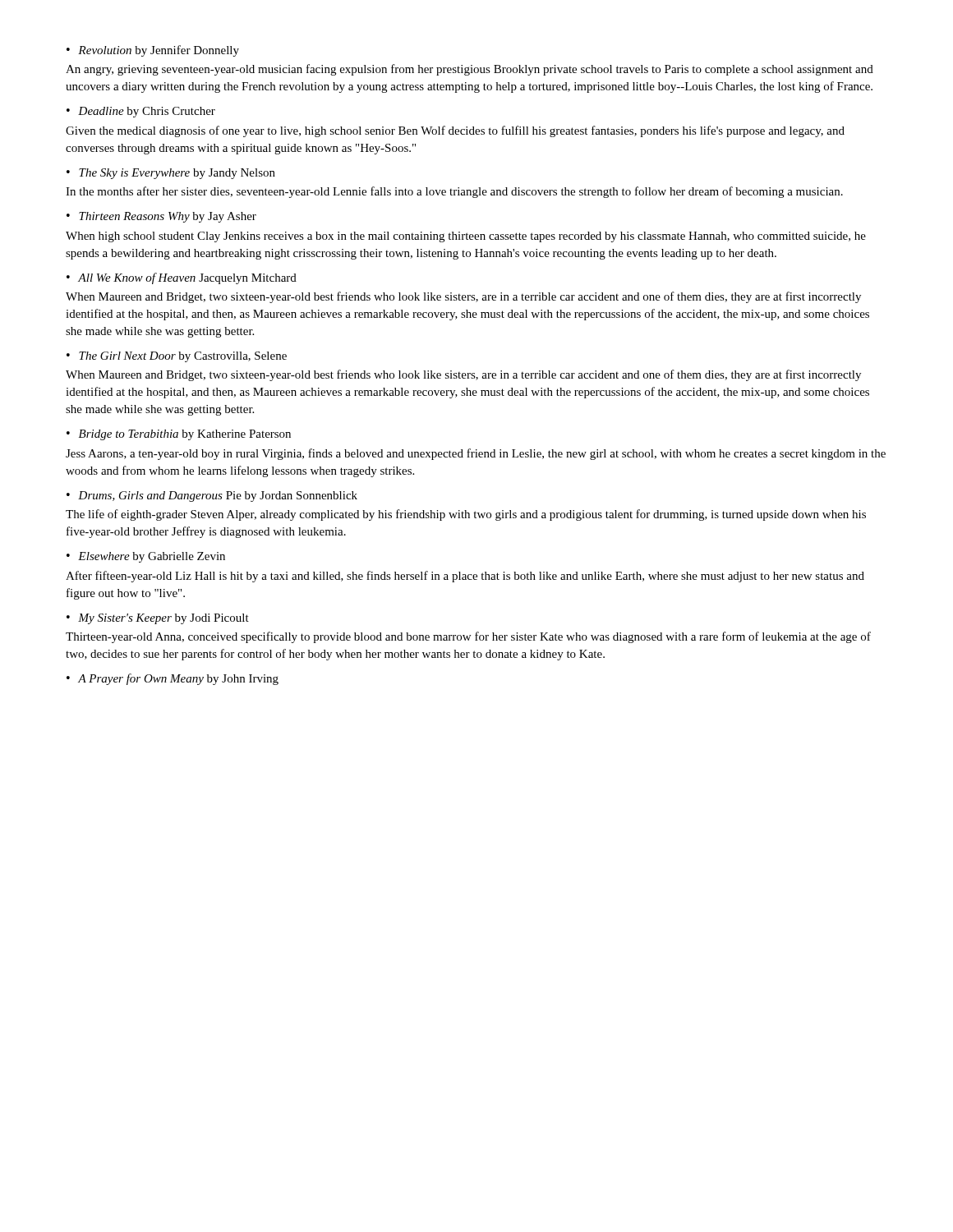Select the text block that reads "An angry, grieving seventeen-year-old musician facing expulsion"
This screenshot has width=953, height=1232.
(x=476, y=78)
